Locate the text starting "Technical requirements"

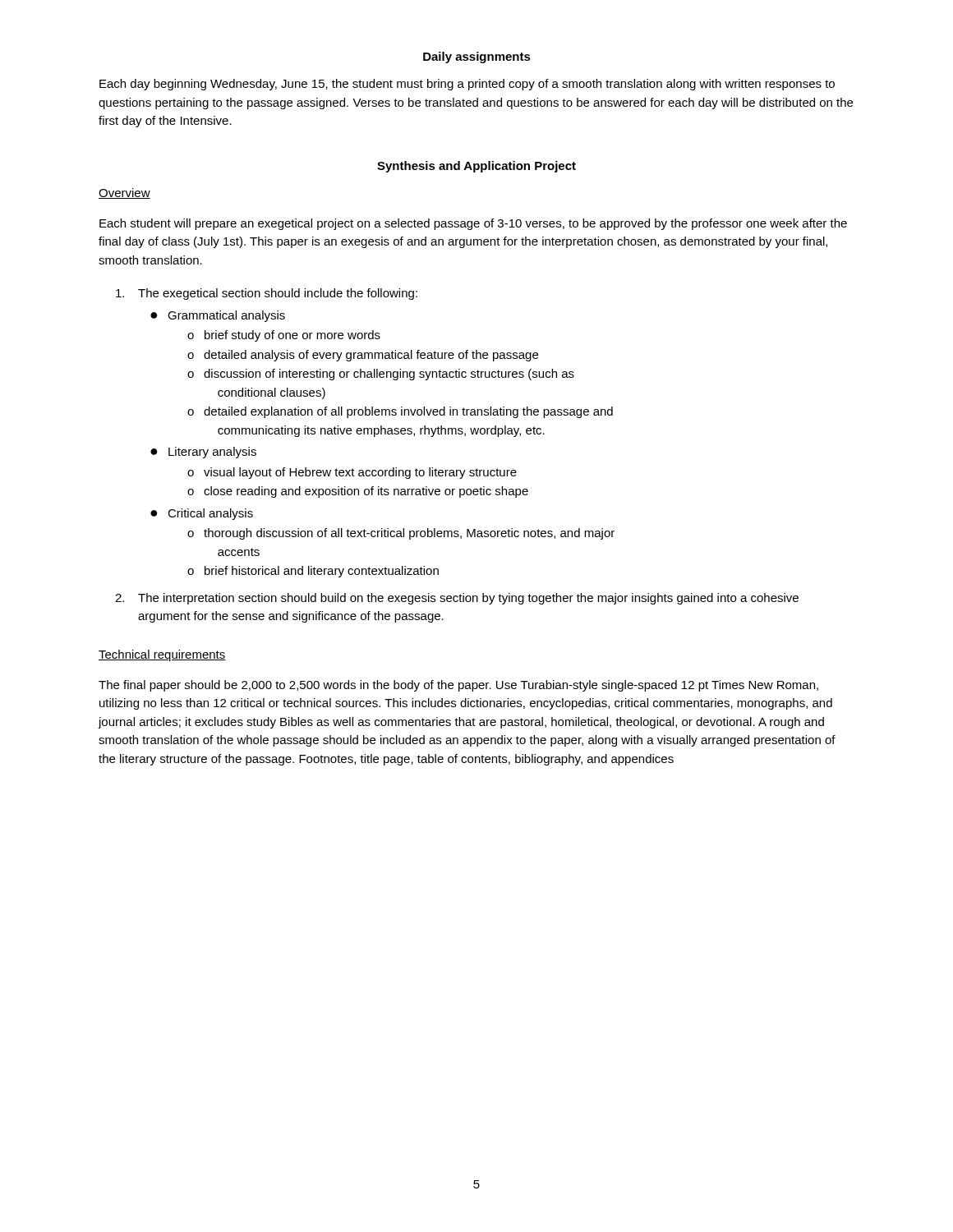162,654
